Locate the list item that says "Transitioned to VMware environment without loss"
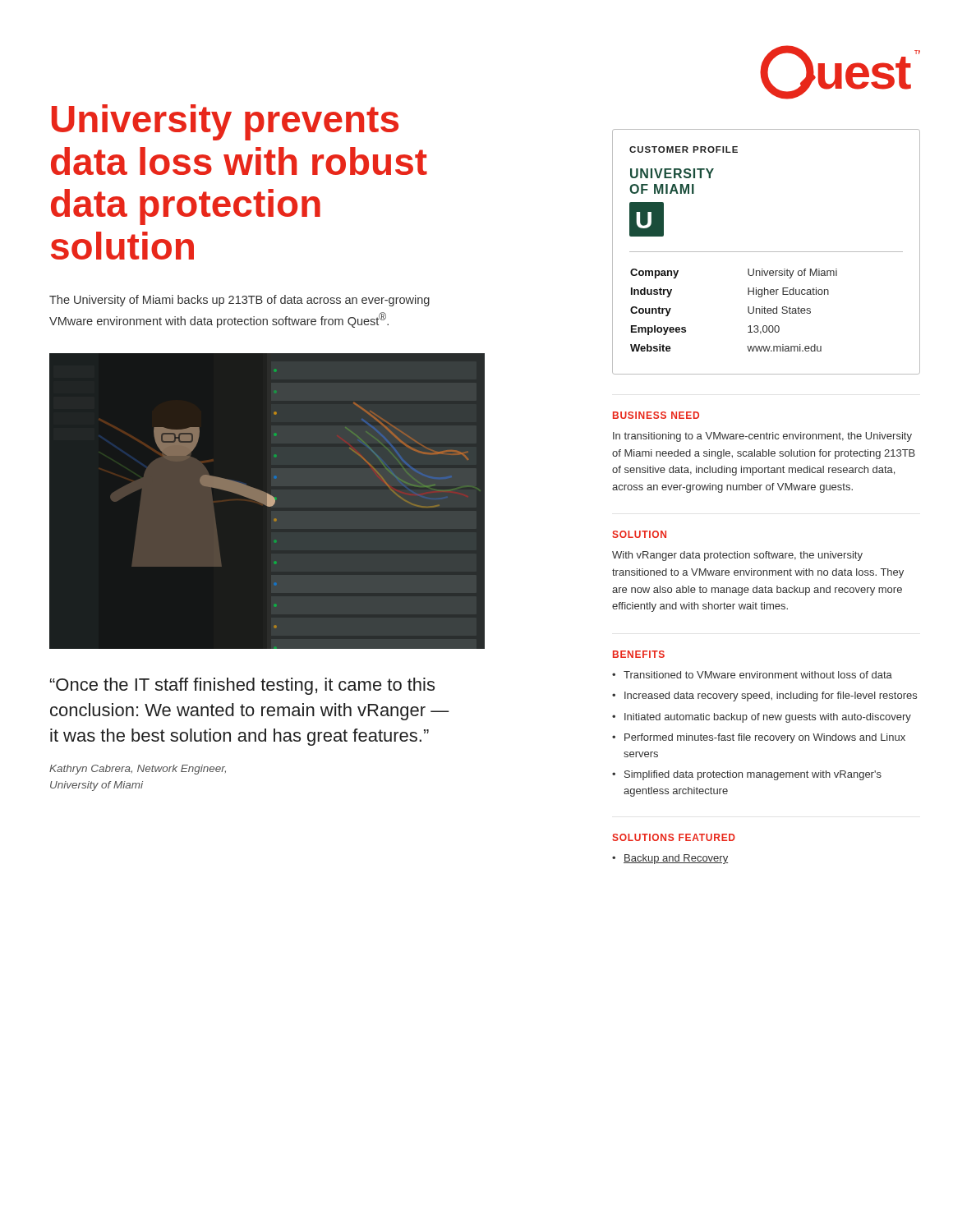Screen dimensions: 1232x953 point(766,733)
